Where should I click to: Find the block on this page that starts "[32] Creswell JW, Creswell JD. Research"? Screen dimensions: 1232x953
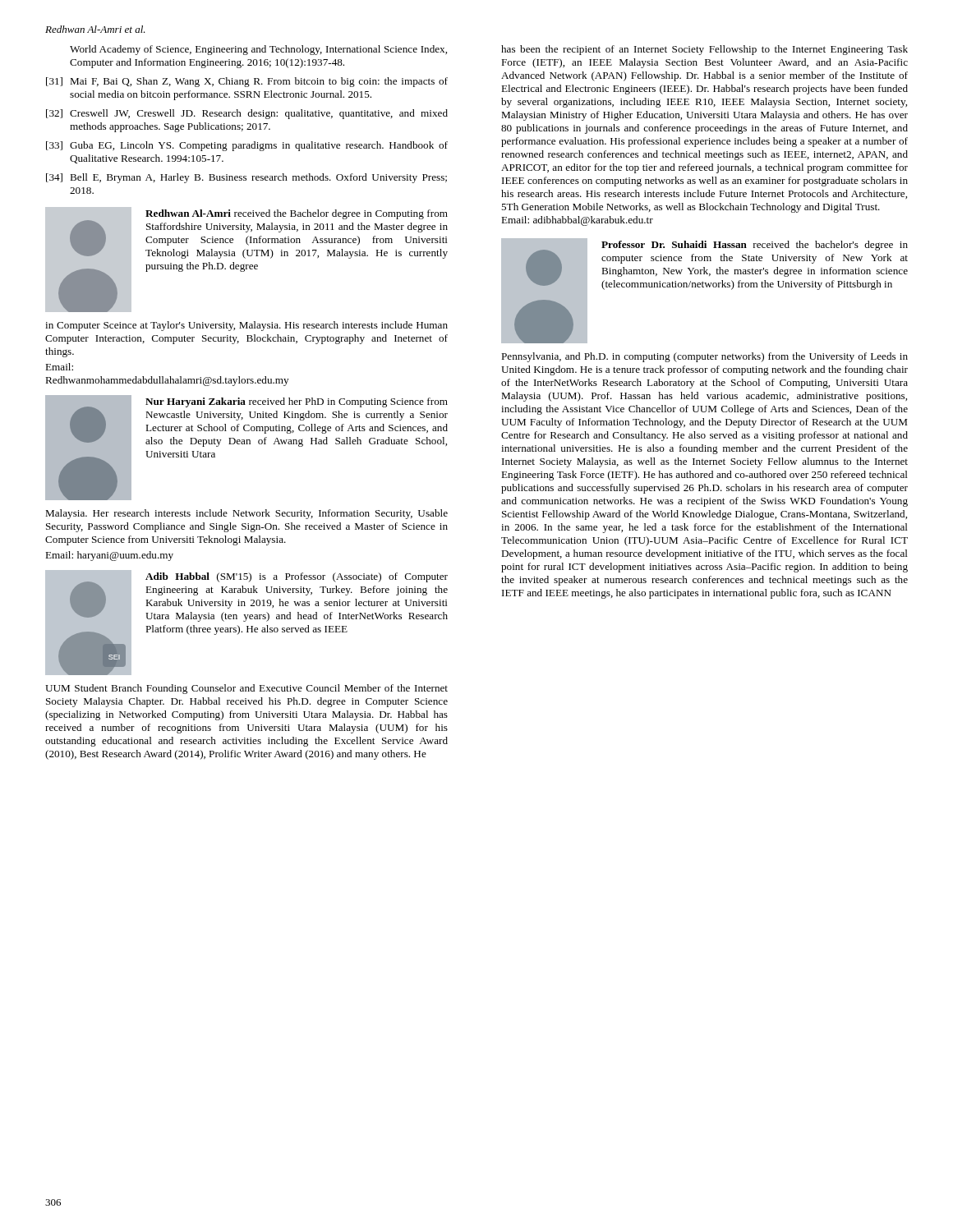(246, 120)
